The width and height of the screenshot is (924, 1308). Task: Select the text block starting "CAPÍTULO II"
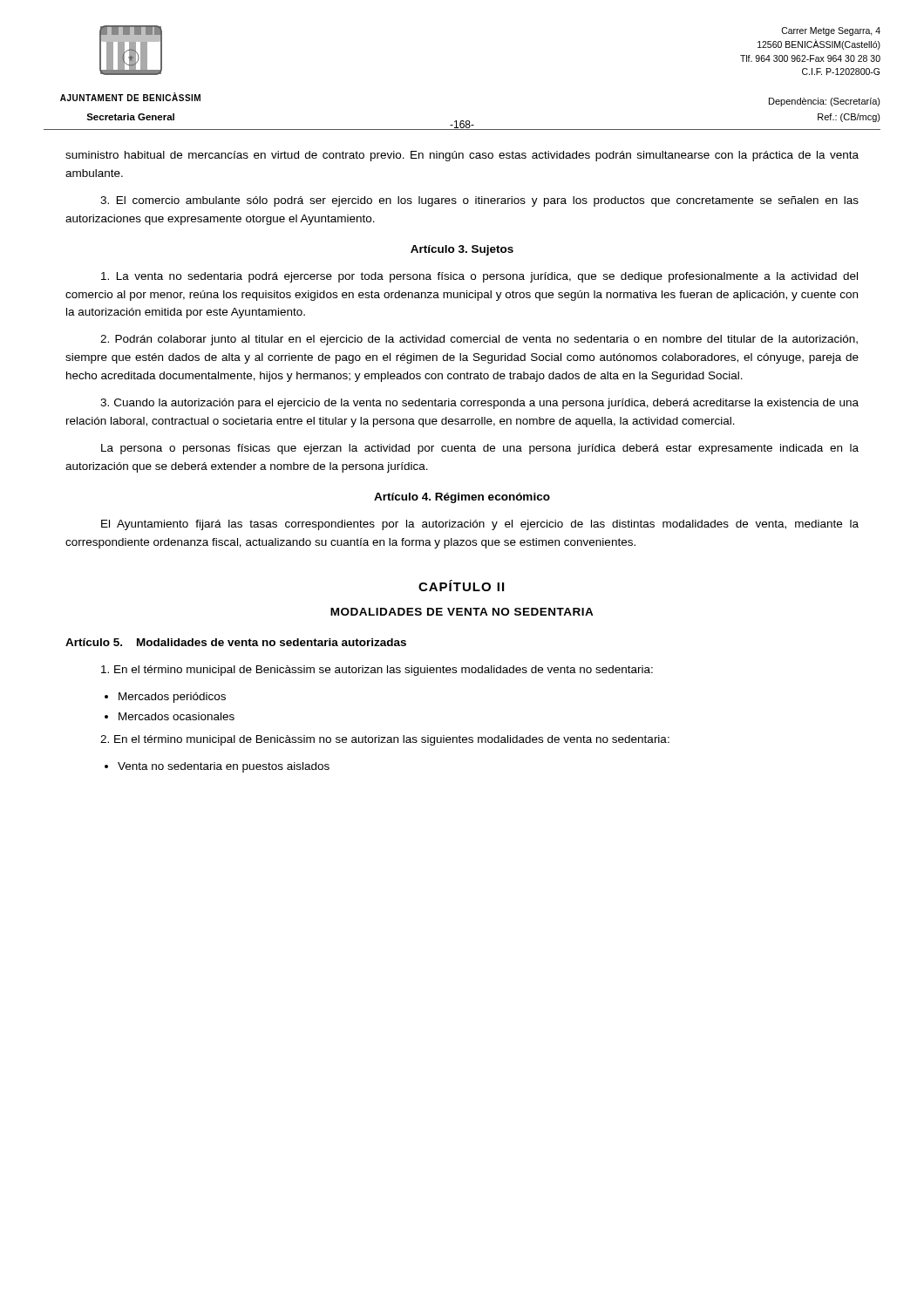pos(462,586)
